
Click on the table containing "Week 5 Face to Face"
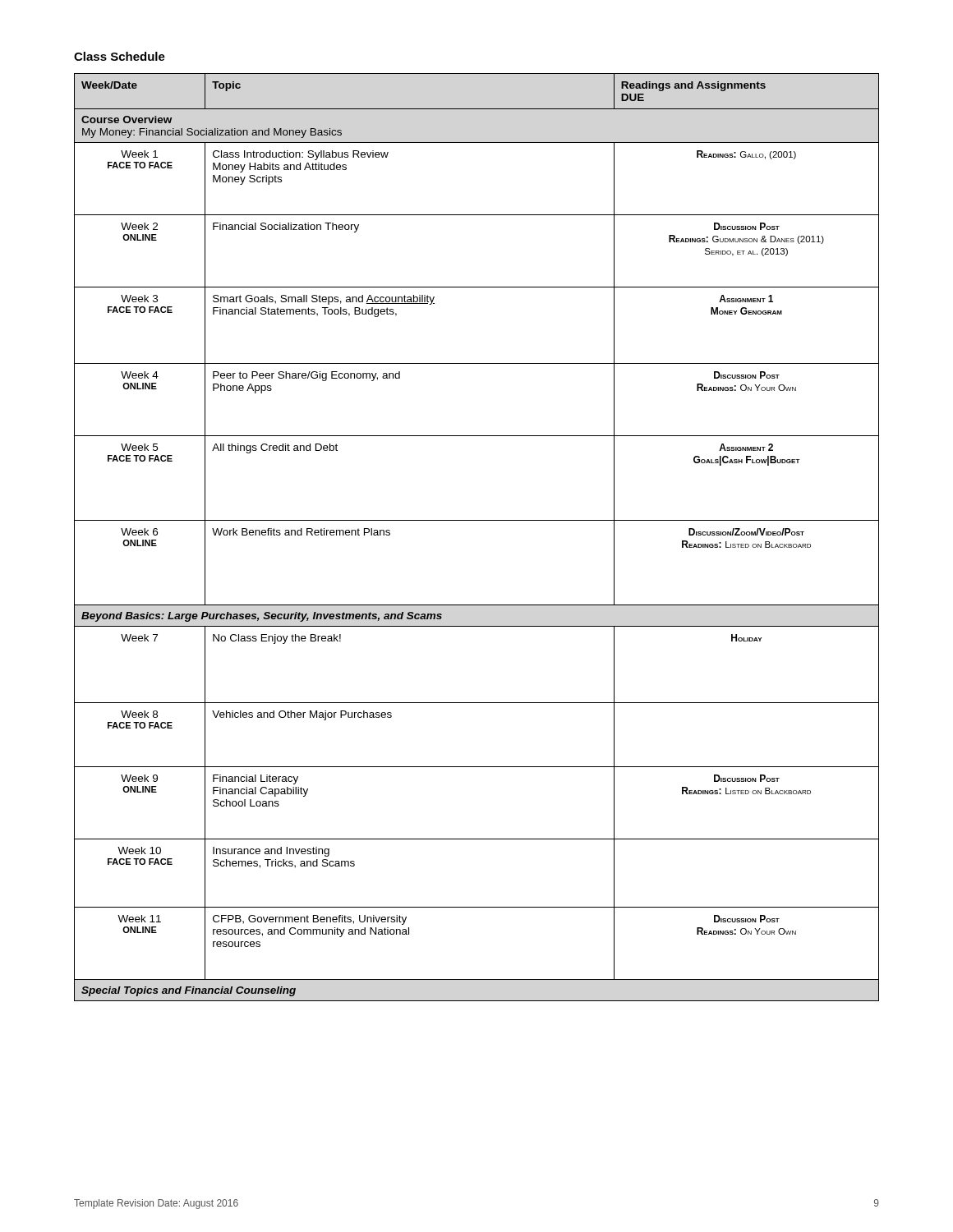pyautogui.click(x=476, y=537)
